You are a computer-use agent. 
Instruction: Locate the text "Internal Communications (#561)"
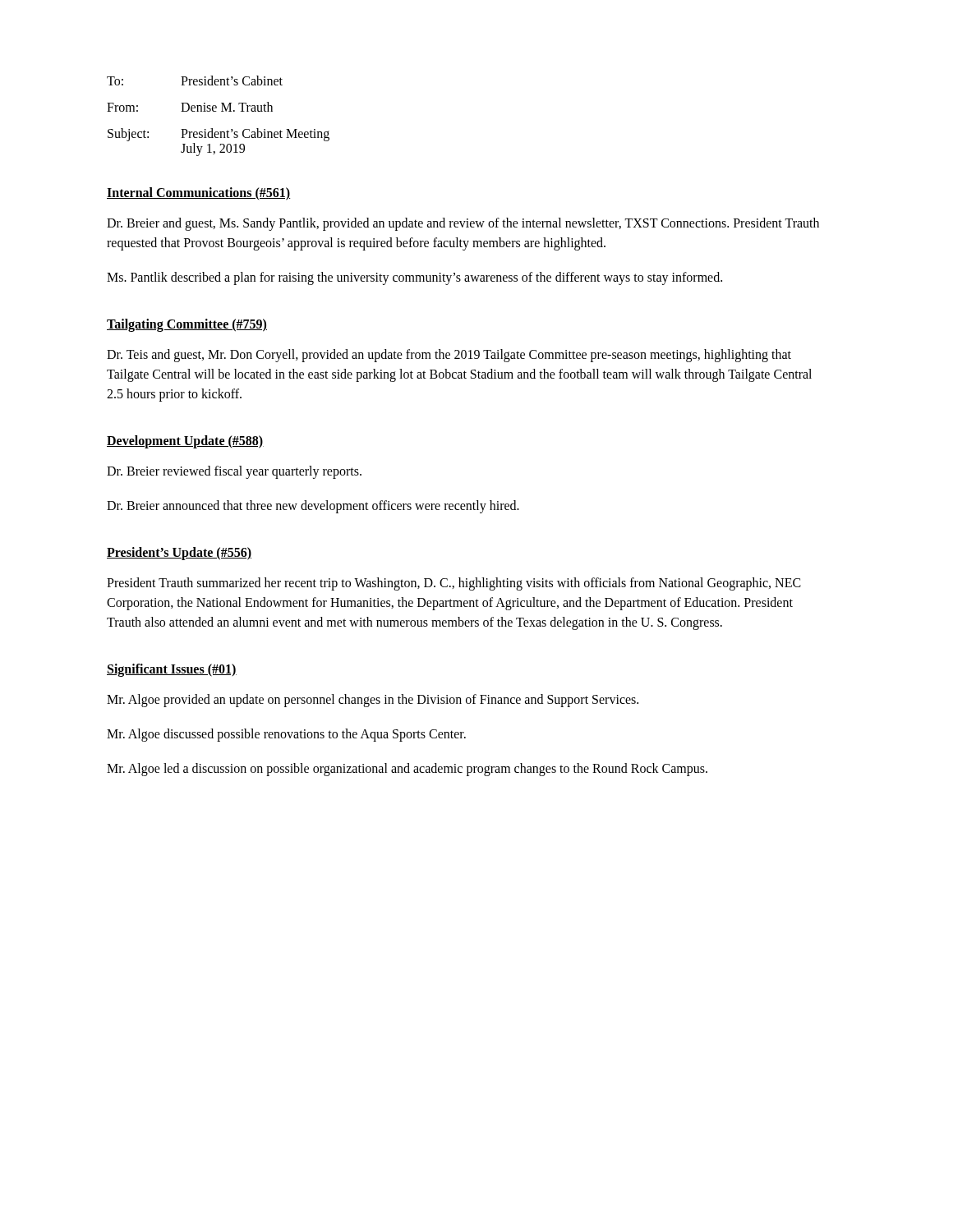pos(198,193)
